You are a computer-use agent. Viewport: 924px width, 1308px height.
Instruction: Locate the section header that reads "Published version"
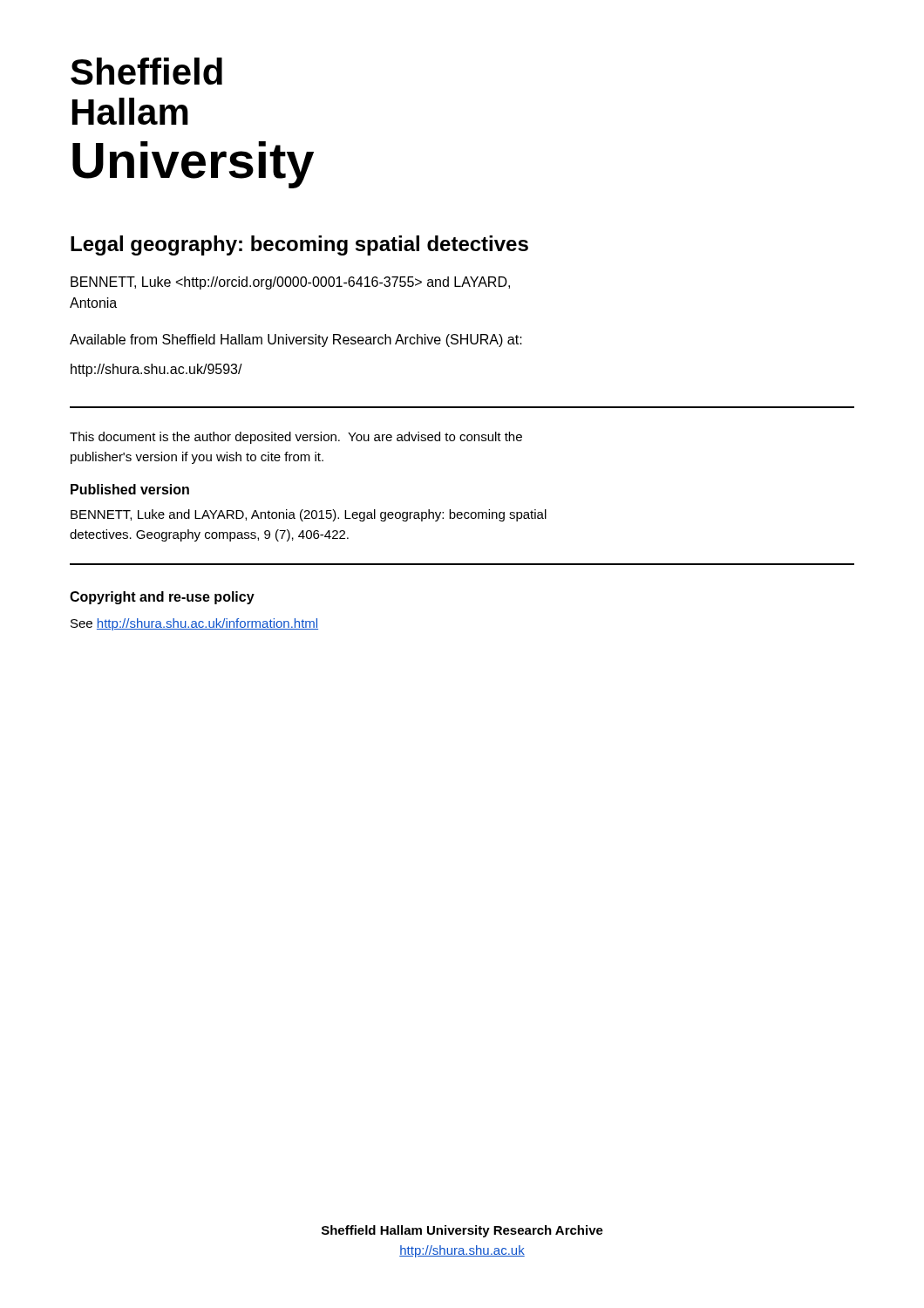point(130,490)
